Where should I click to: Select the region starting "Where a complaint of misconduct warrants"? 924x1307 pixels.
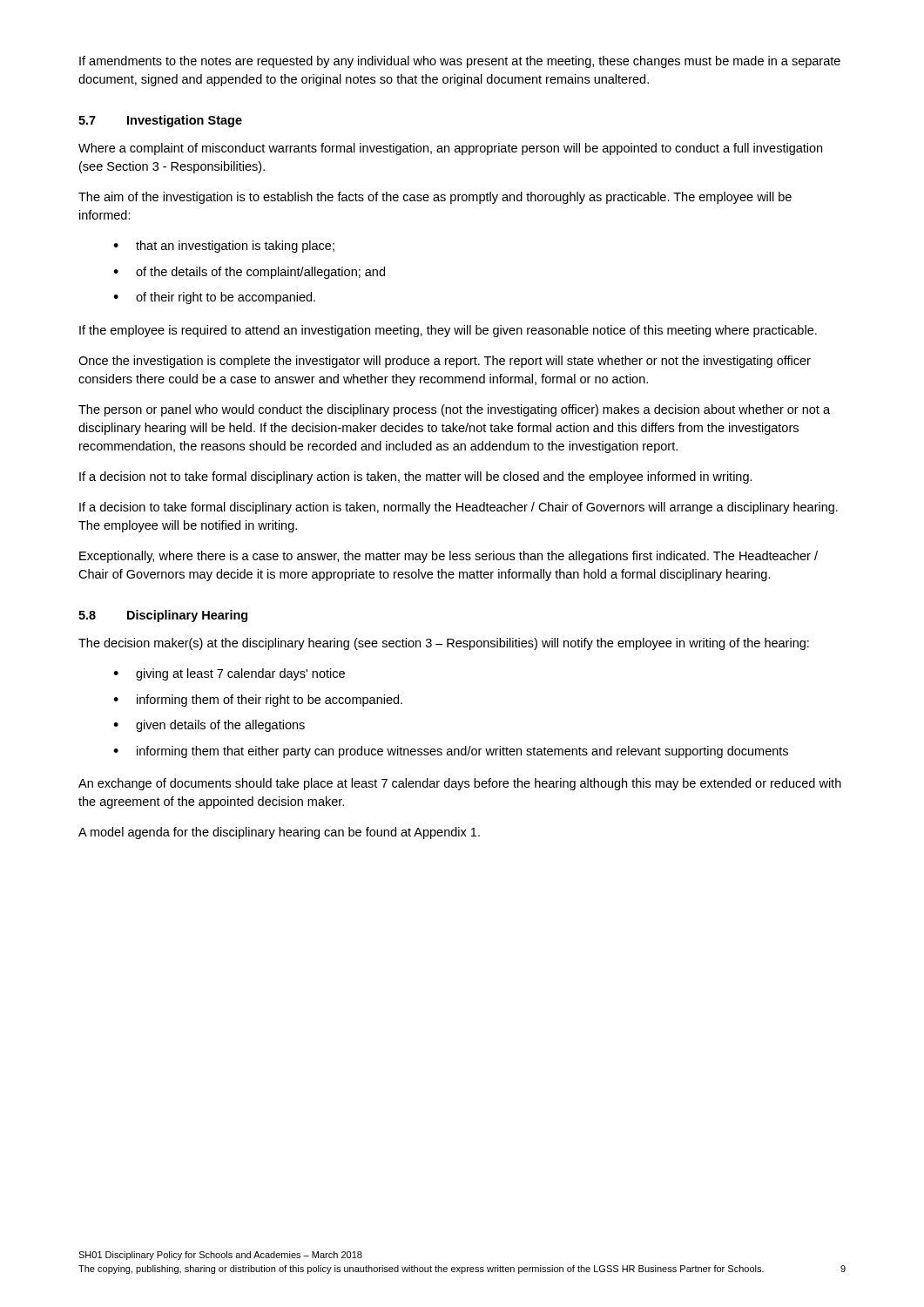451,157
